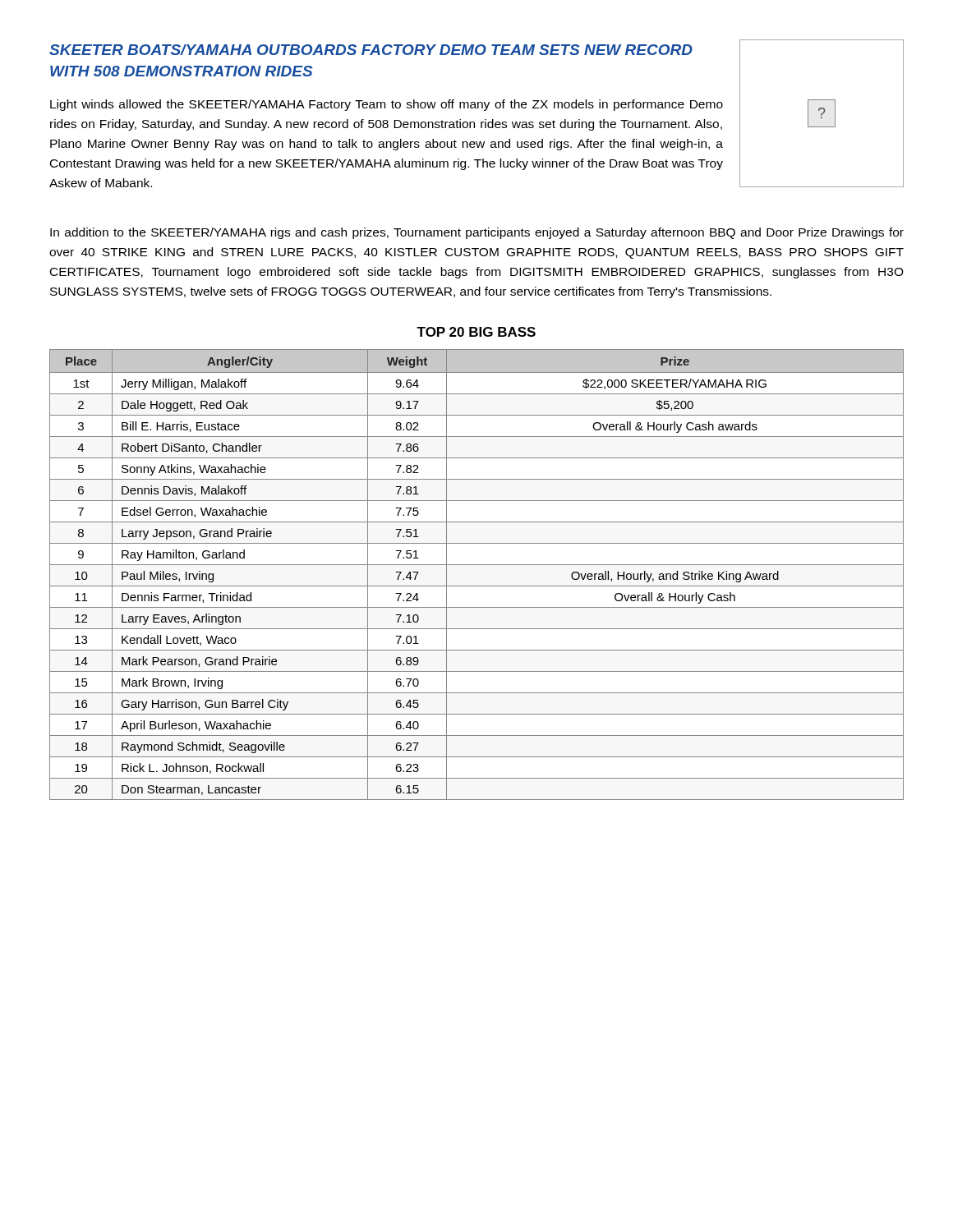
Task: Navigate to the passage starting "In addition to the"
Action: click(x=476, y=262)
